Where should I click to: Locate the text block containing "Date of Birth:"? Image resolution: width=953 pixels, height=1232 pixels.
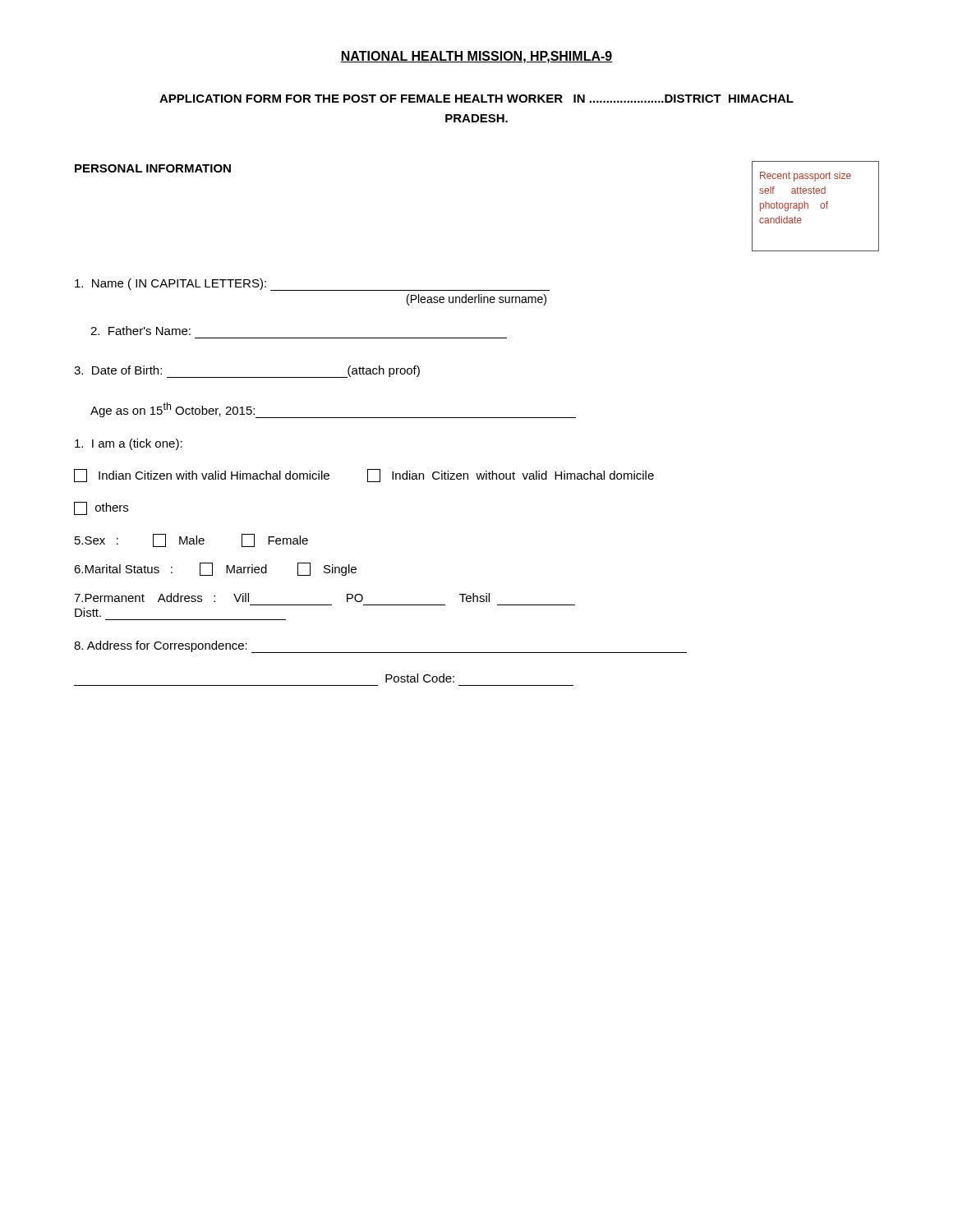247,370
